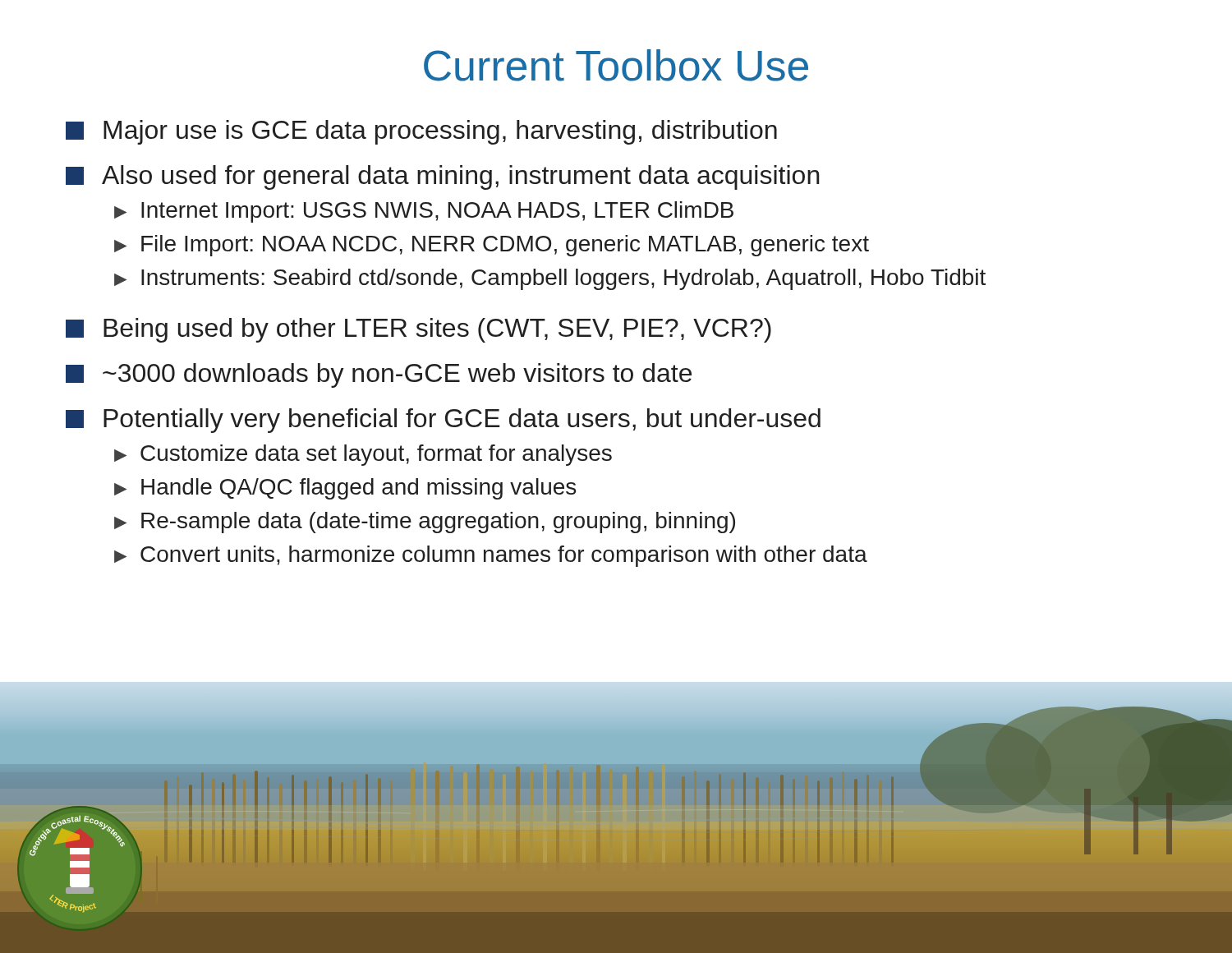Select the title that reads "Current Toolbox Use"
Viewport: 1232px width, 953px height.
[x=616, y=66]
